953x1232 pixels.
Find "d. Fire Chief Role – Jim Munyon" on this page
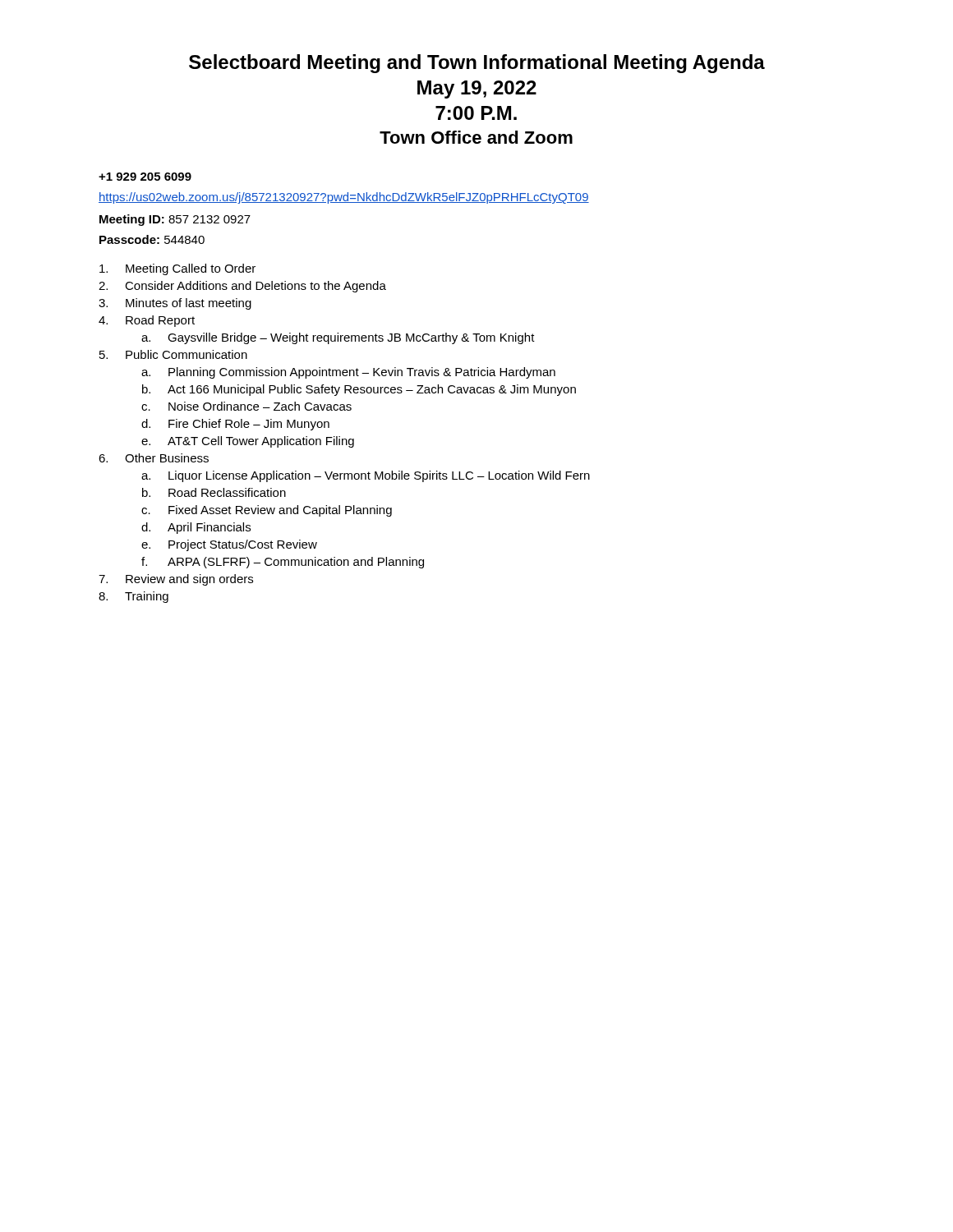click(x=235, y=425)
